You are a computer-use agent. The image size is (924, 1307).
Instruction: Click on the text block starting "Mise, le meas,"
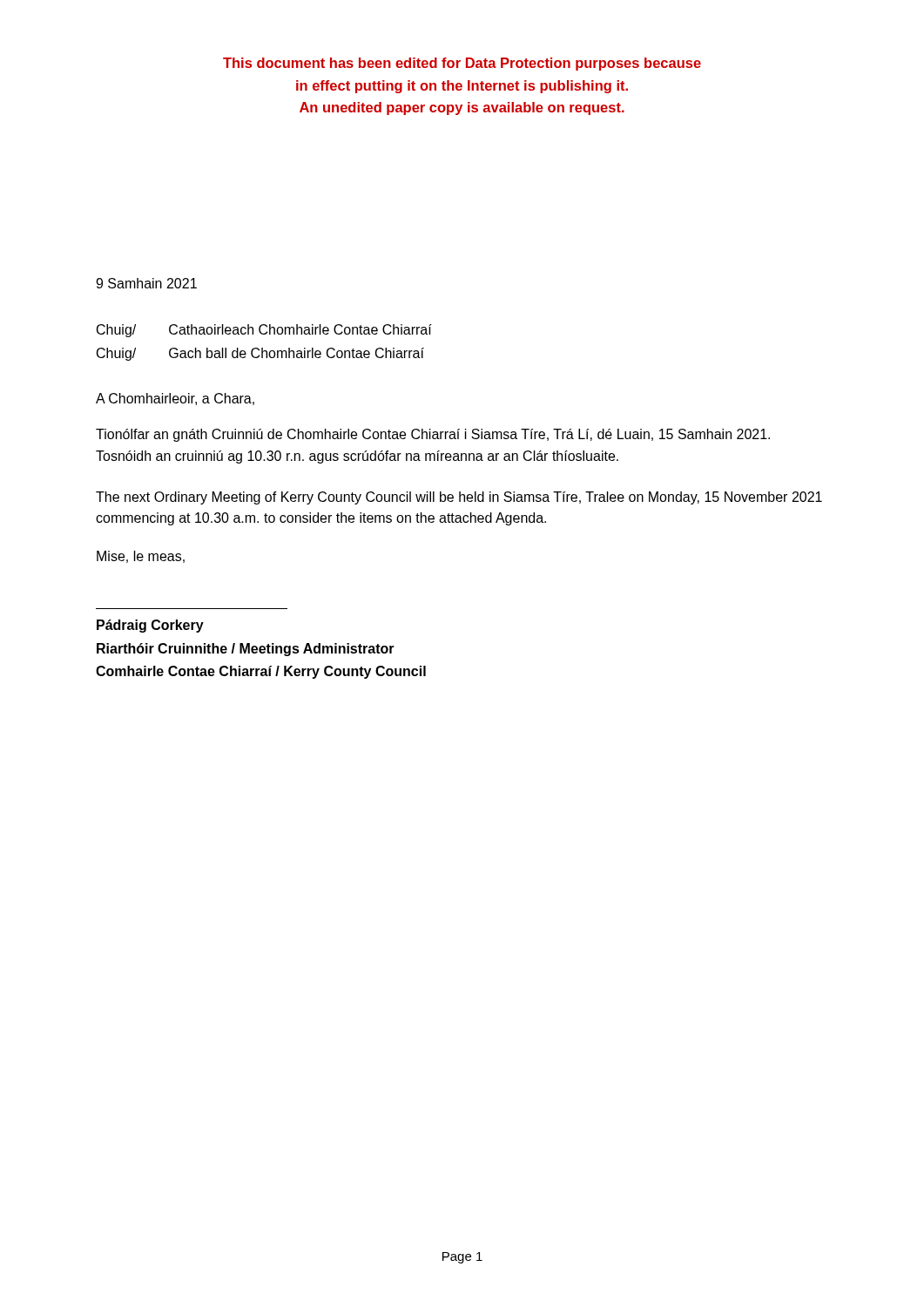141,557
